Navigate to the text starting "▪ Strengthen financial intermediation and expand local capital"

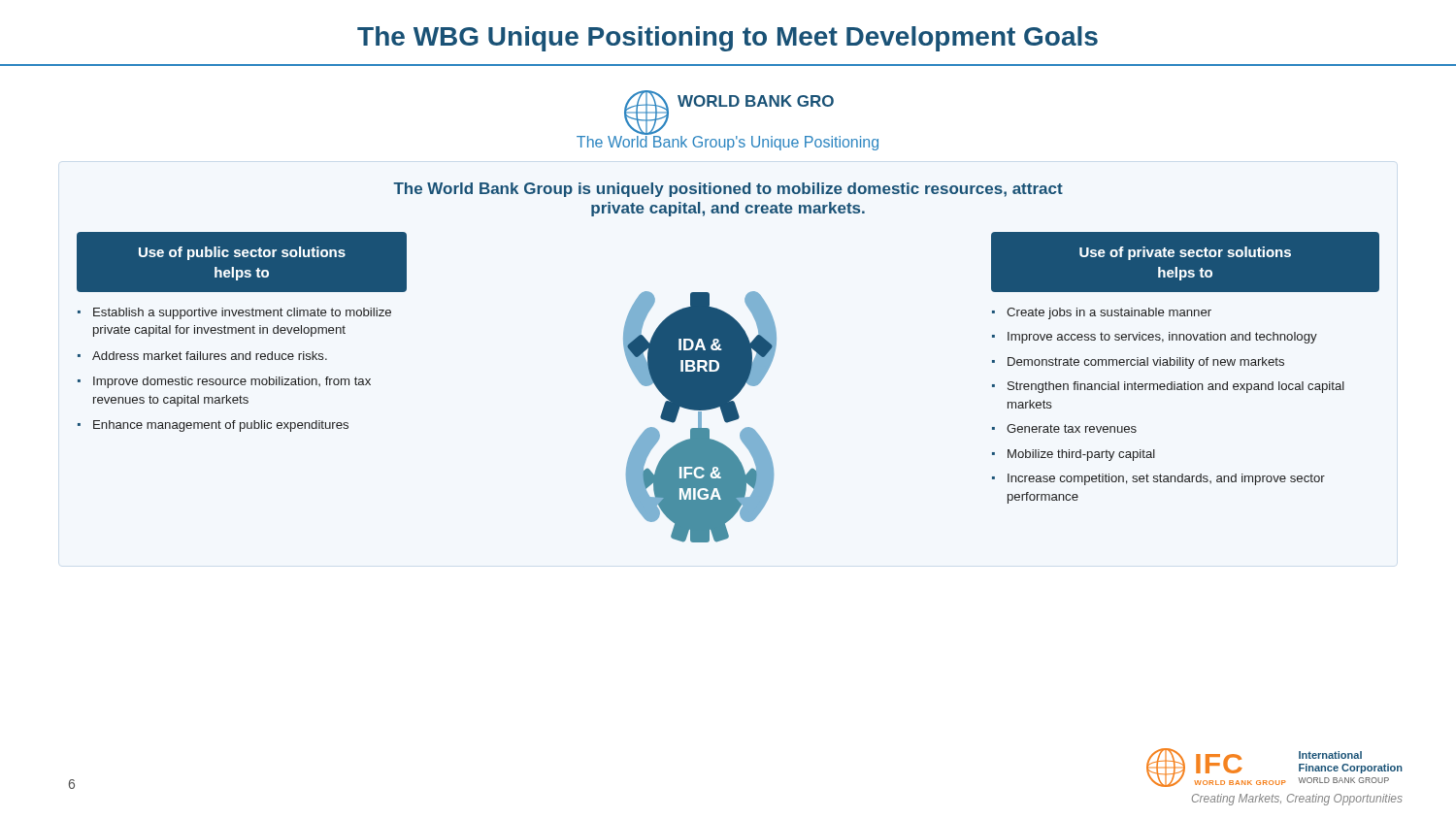[1168, 395]
